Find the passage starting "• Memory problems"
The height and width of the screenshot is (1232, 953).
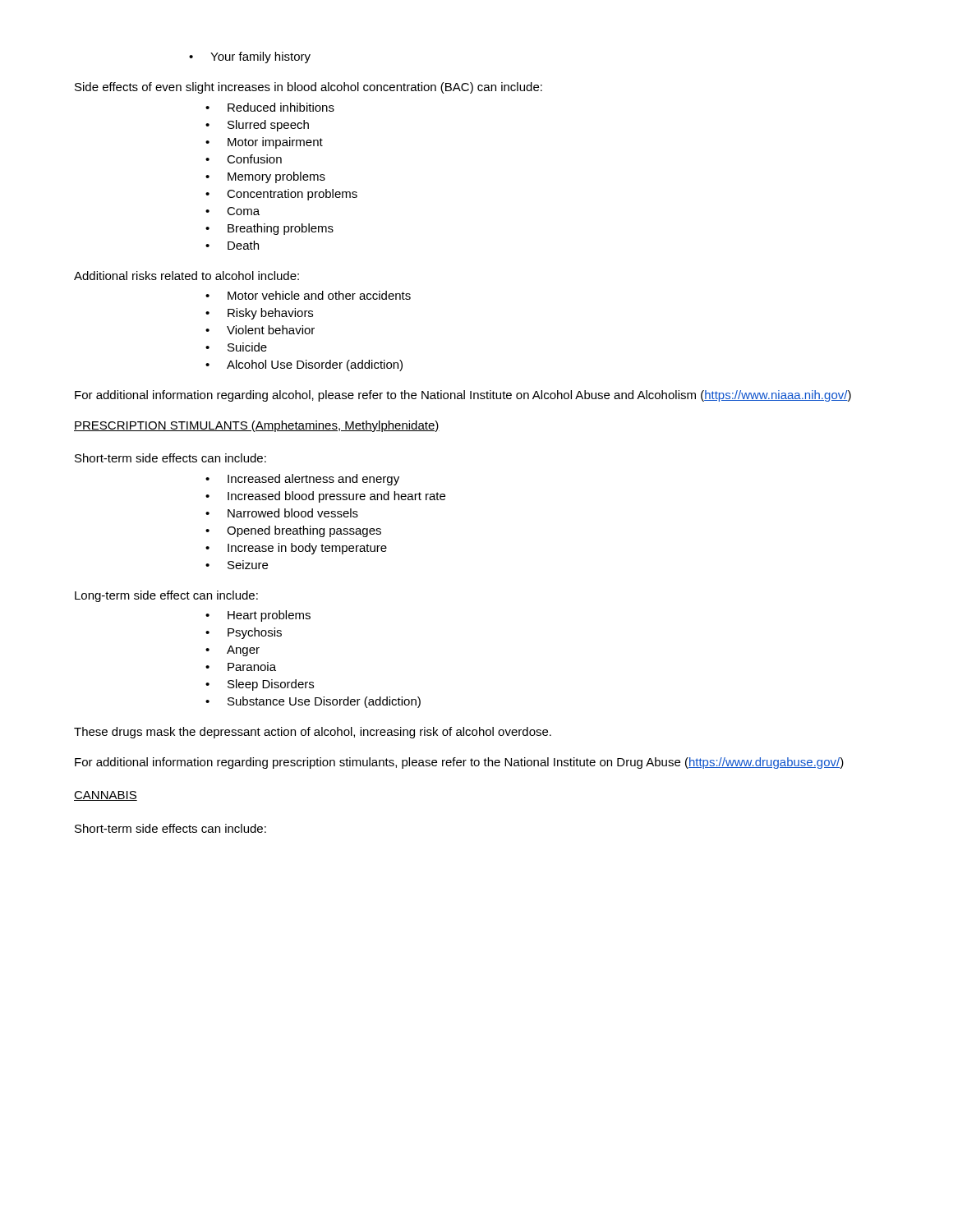[x=265, y=176]
